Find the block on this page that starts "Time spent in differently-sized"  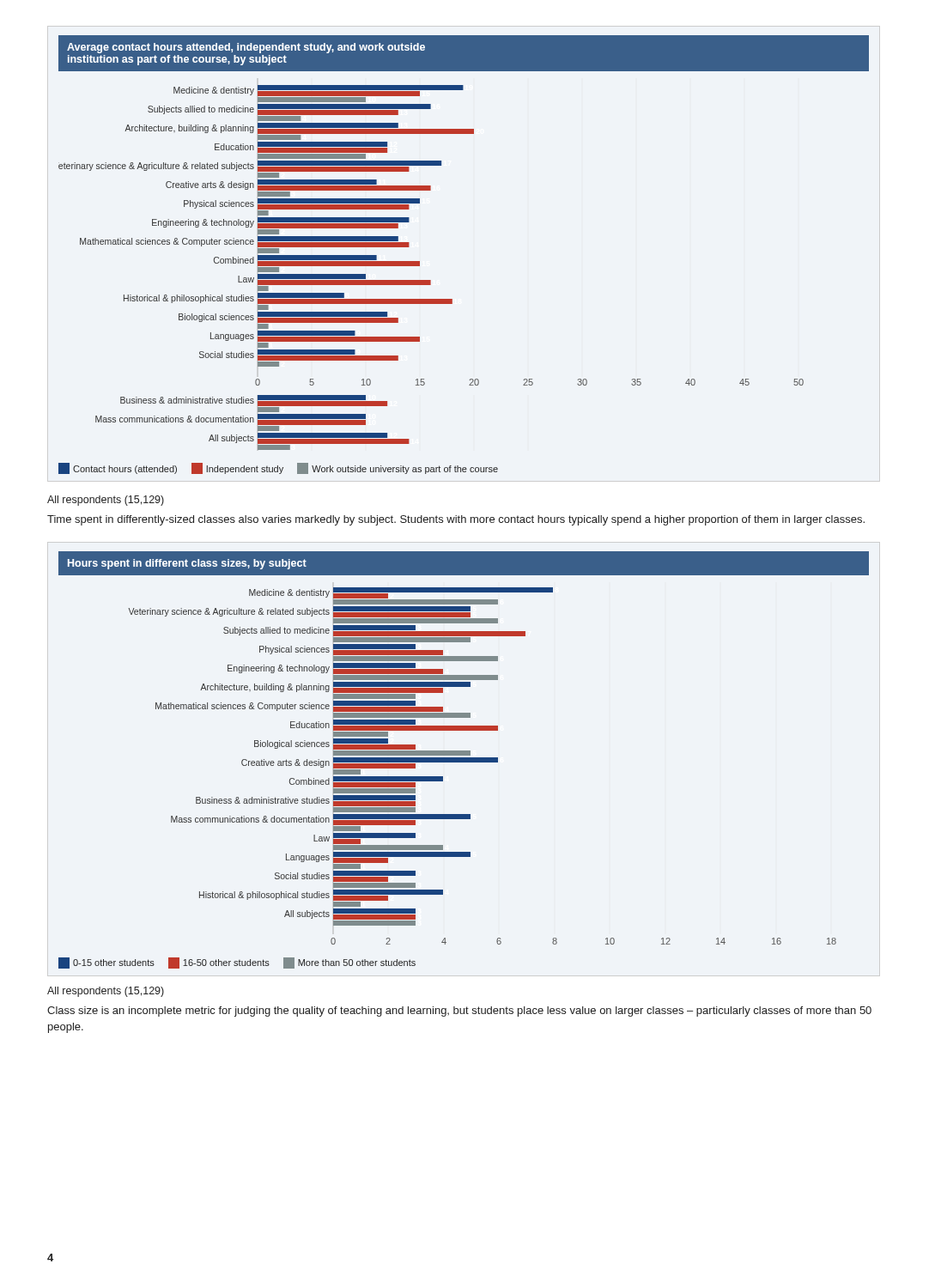pos(456,519)
